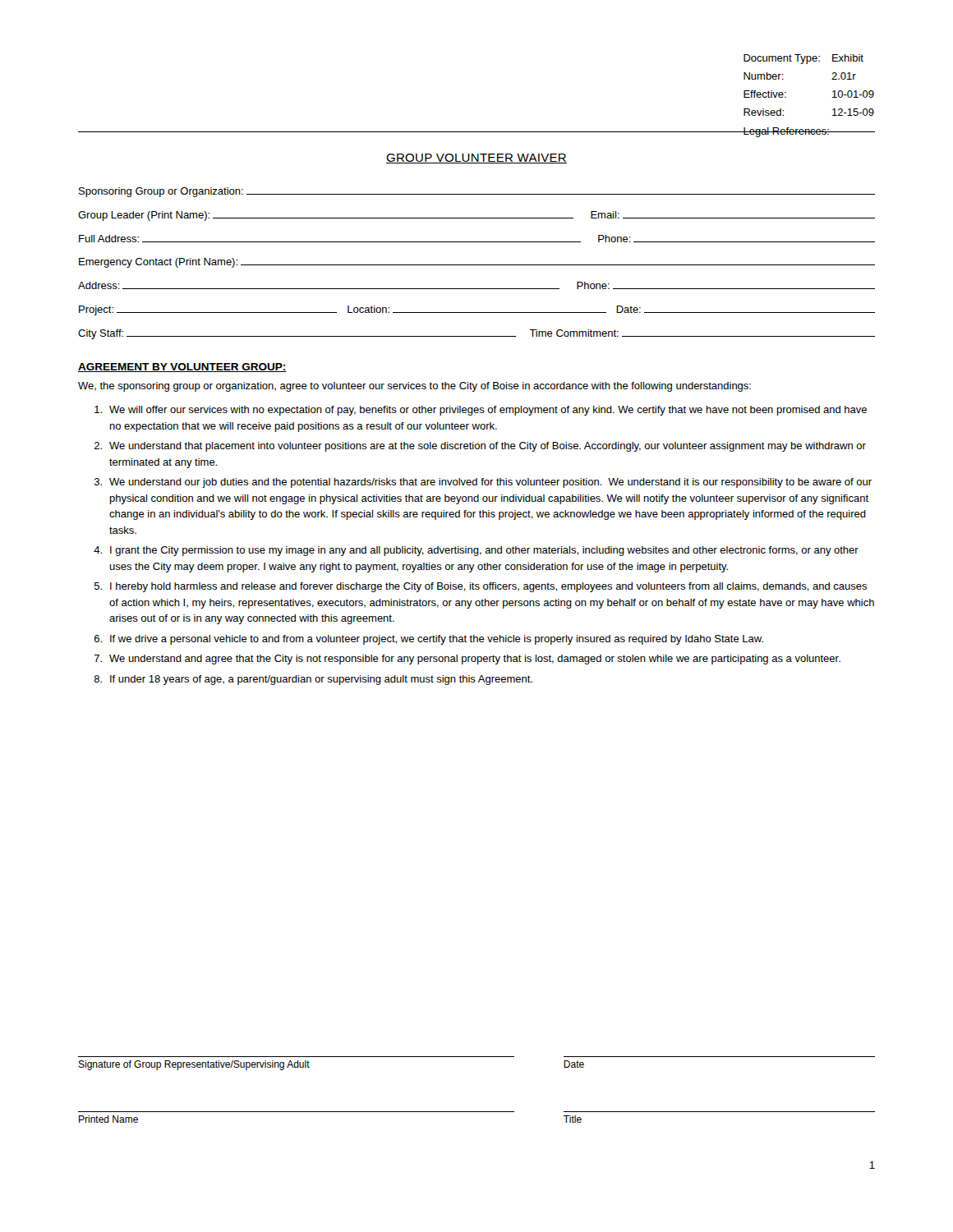The height and width of the screenshot is (1232, 953).
Task: Find the text block starting "City Staff: Time Commitment:"
Action: [x=476, y=333]
